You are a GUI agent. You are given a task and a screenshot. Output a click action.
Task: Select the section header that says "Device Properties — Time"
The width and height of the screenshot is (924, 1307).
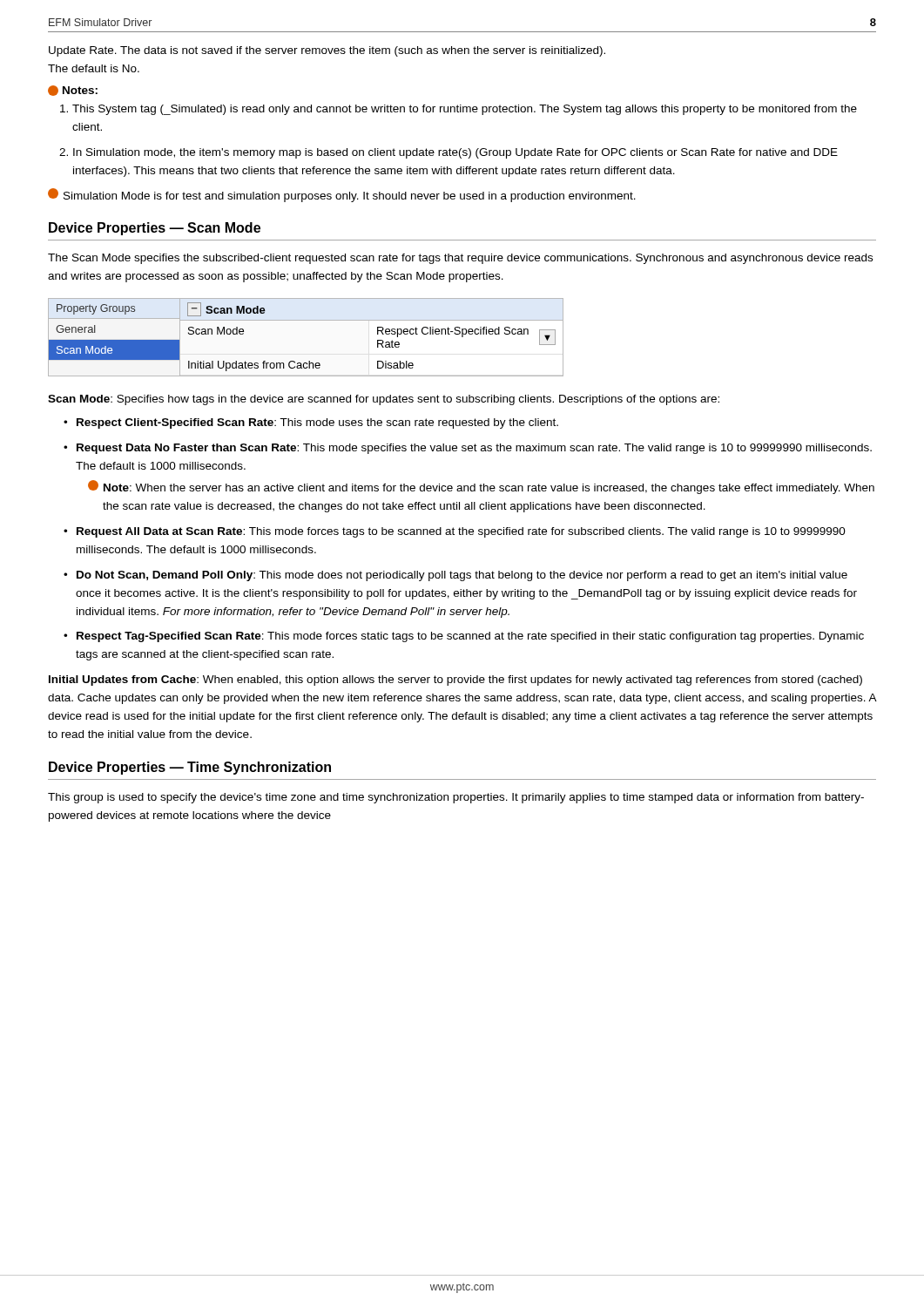click(x=462, y=768)
